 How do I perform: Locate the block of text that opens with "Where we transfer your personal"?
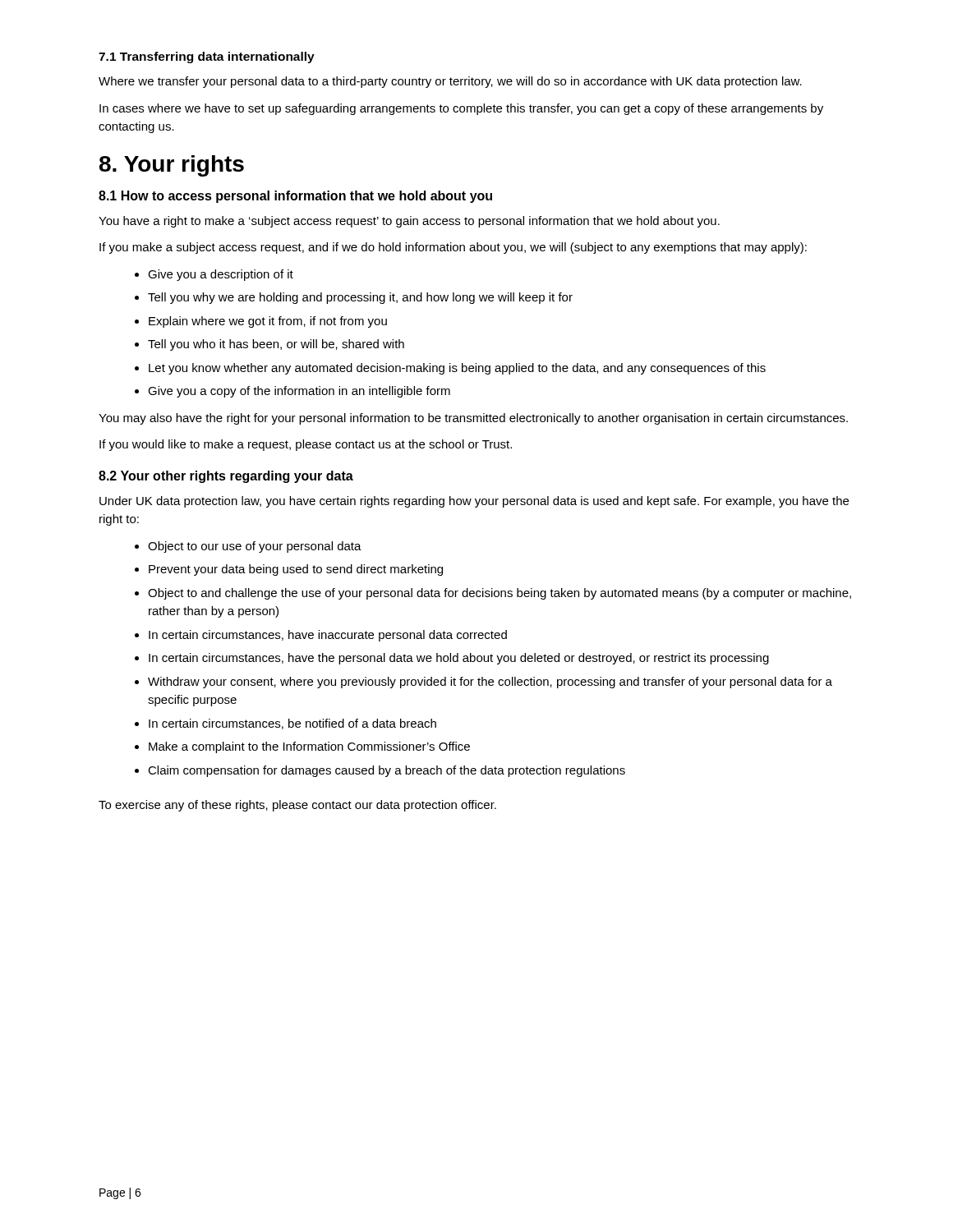pyautogui.click(x=476, y=82)
